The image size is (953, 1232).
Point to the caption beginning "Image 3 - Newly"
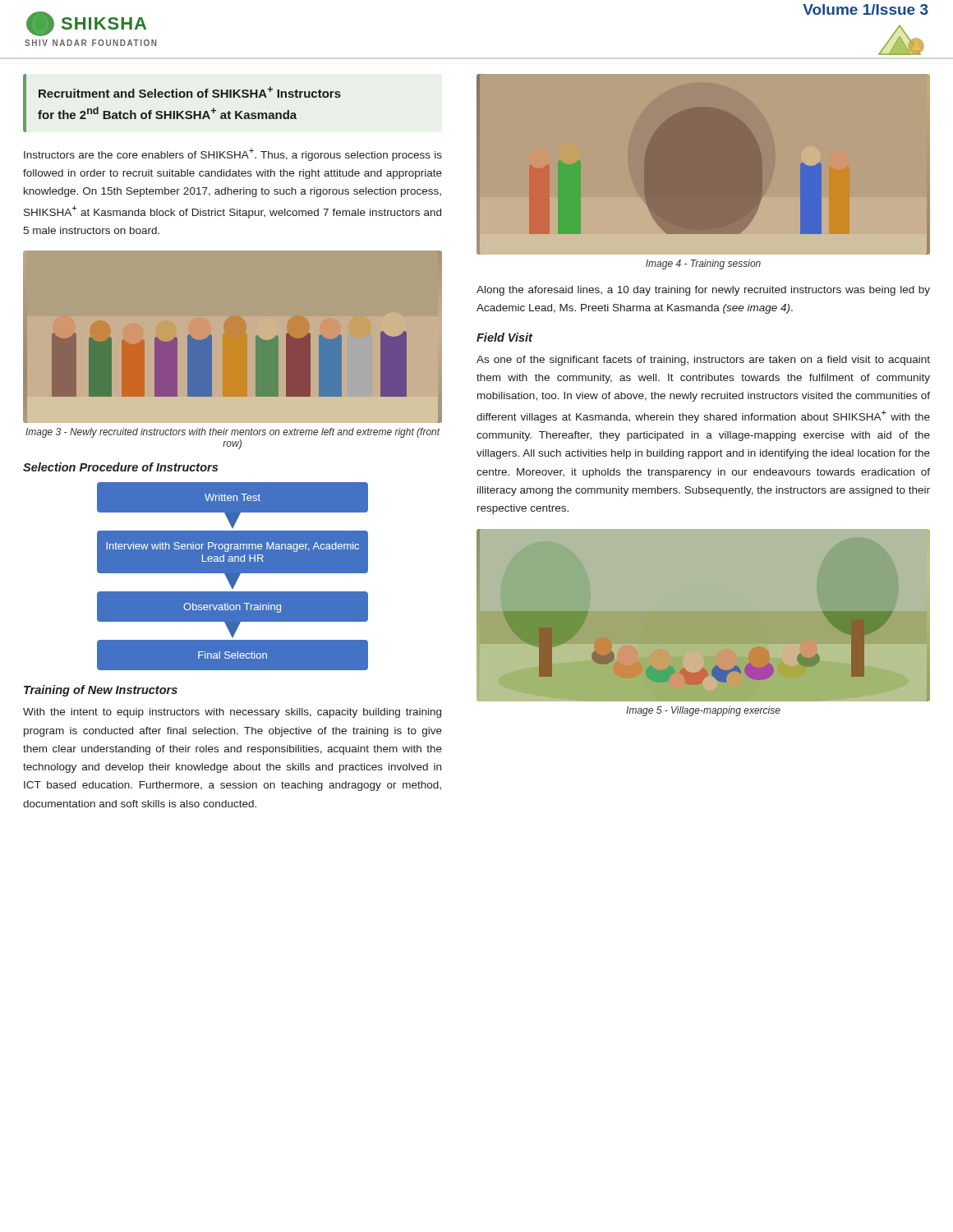click(232, 438)
